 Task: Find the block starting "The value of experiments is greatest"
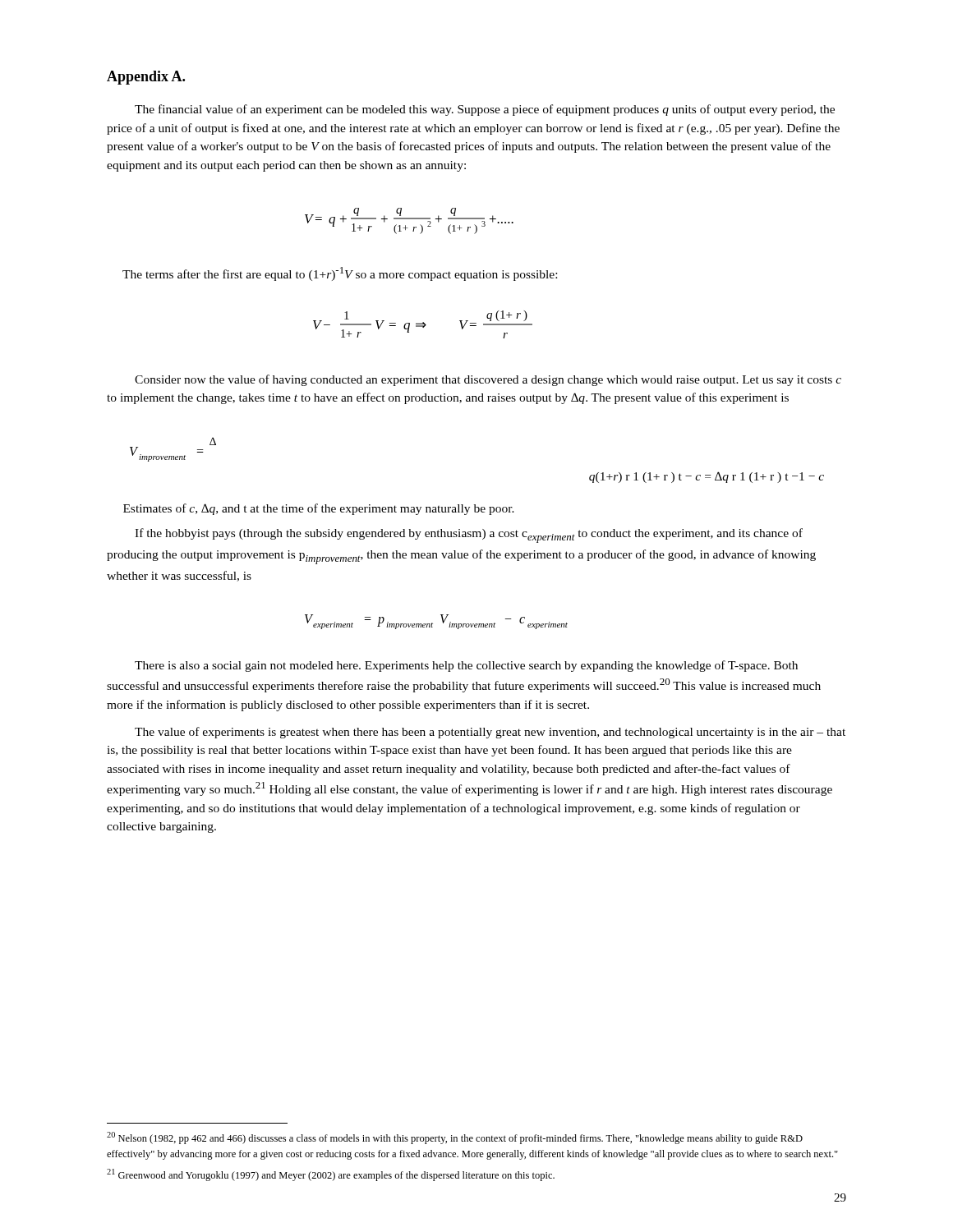click(476, 778)
